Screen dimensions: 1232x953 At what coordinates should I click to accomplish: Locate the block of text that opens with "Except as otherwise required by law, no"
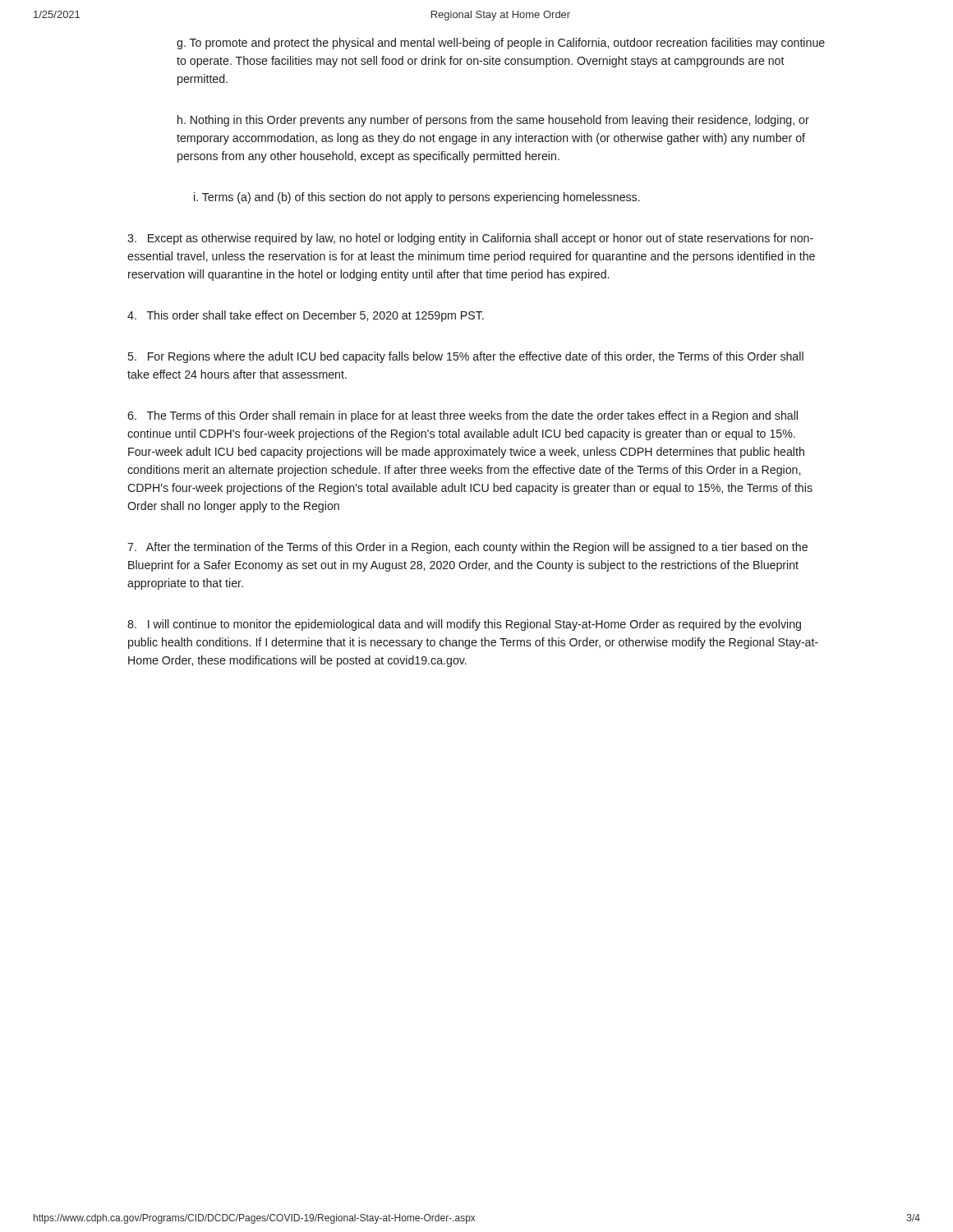476,256
